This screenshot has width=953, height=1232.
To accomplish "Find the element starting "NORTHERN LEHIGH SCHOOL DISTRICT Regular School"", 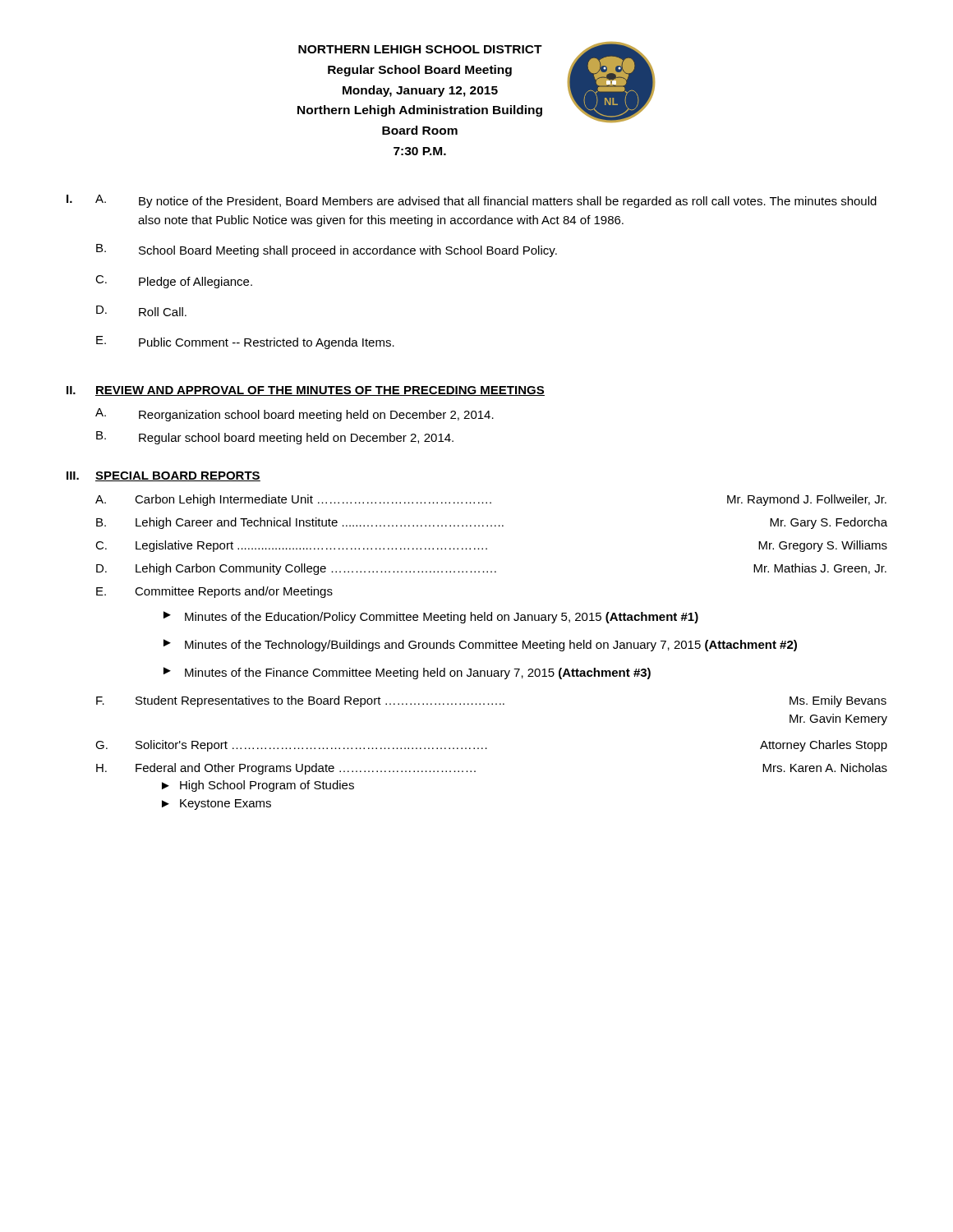I will tap(420, 100).
